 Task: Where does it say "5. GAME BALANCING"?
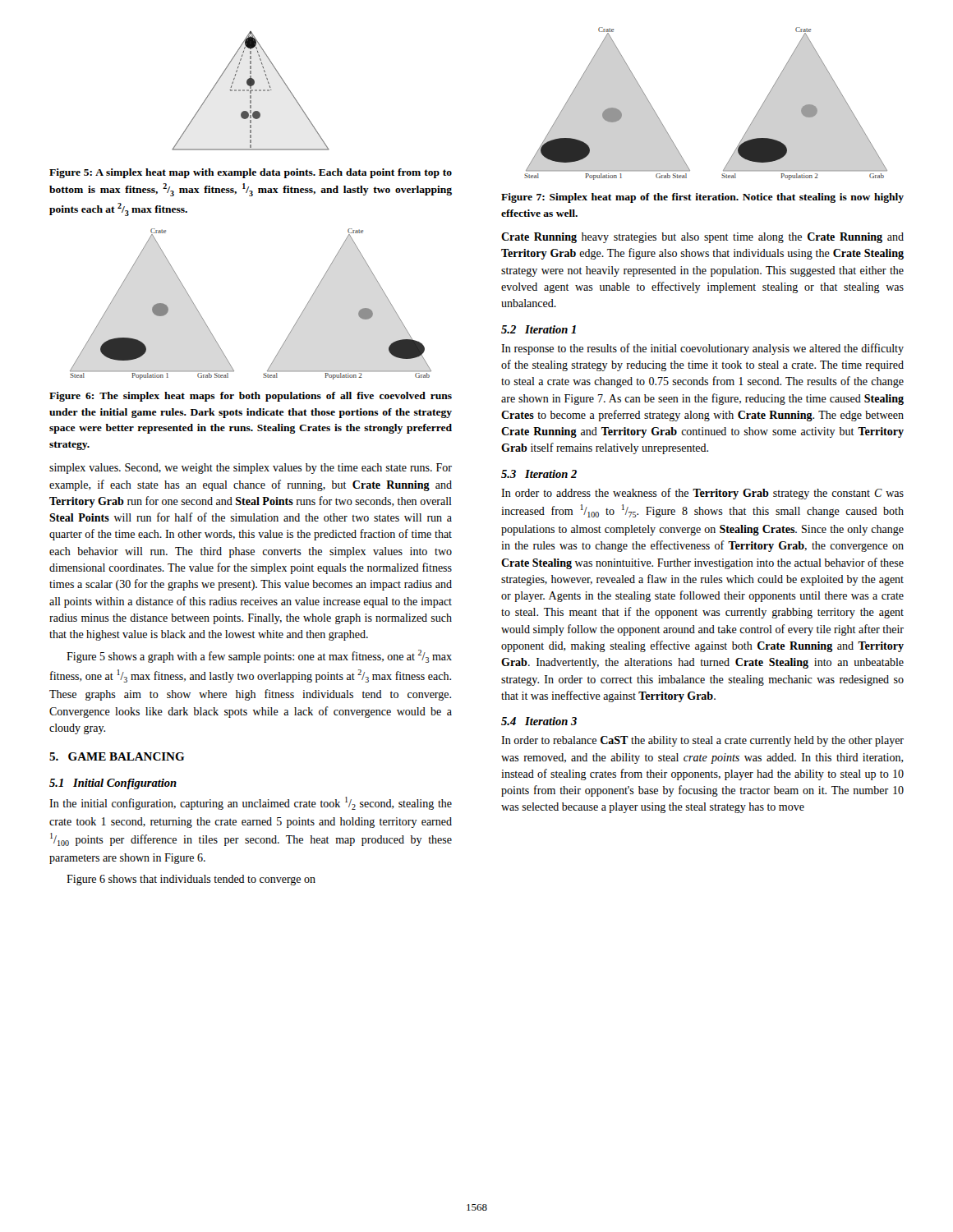(117, 757)
